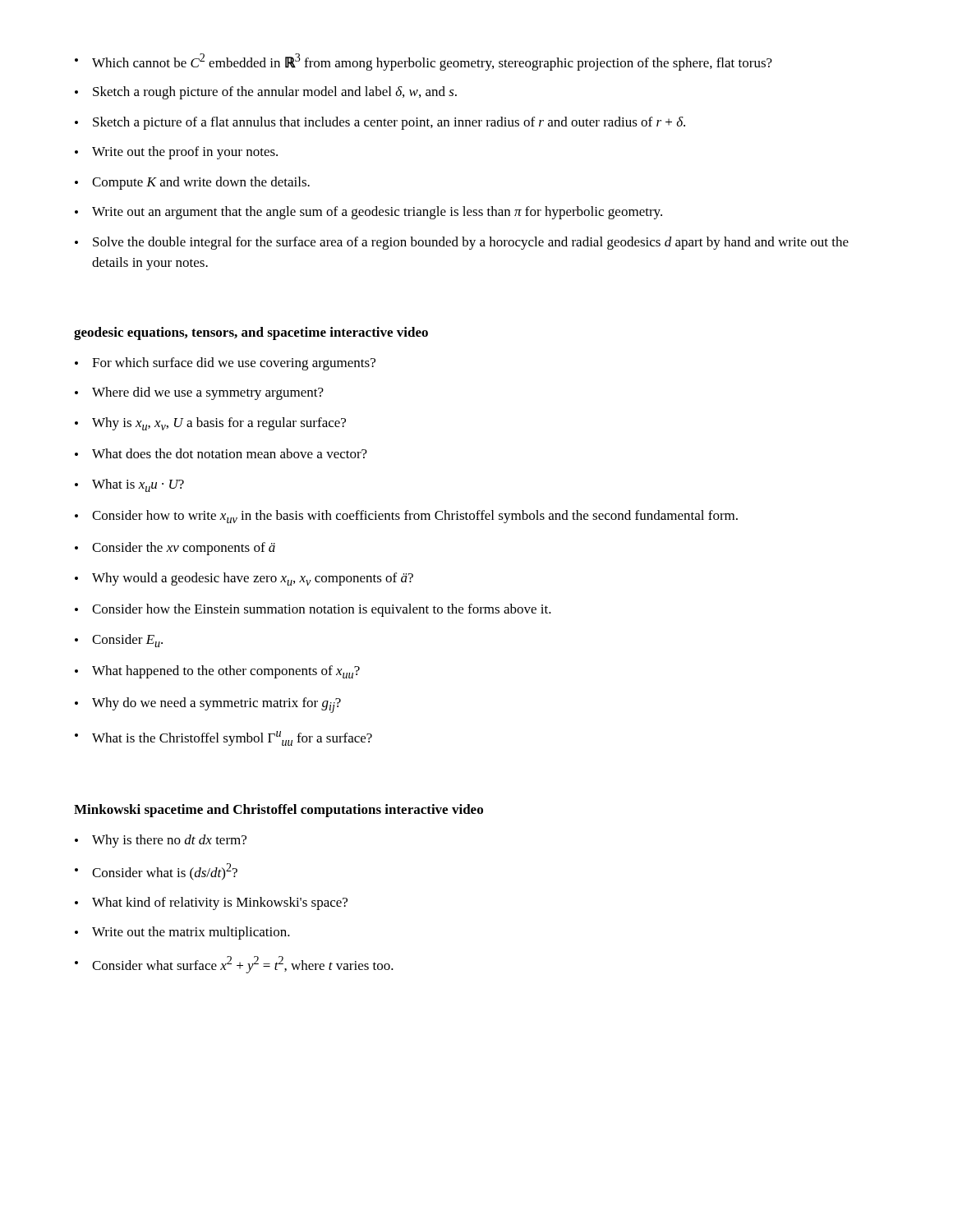Screen dimensions: 1232x953
Task: Click on the text starting "• Which cannot"
Action: click(x=476, y=61)
